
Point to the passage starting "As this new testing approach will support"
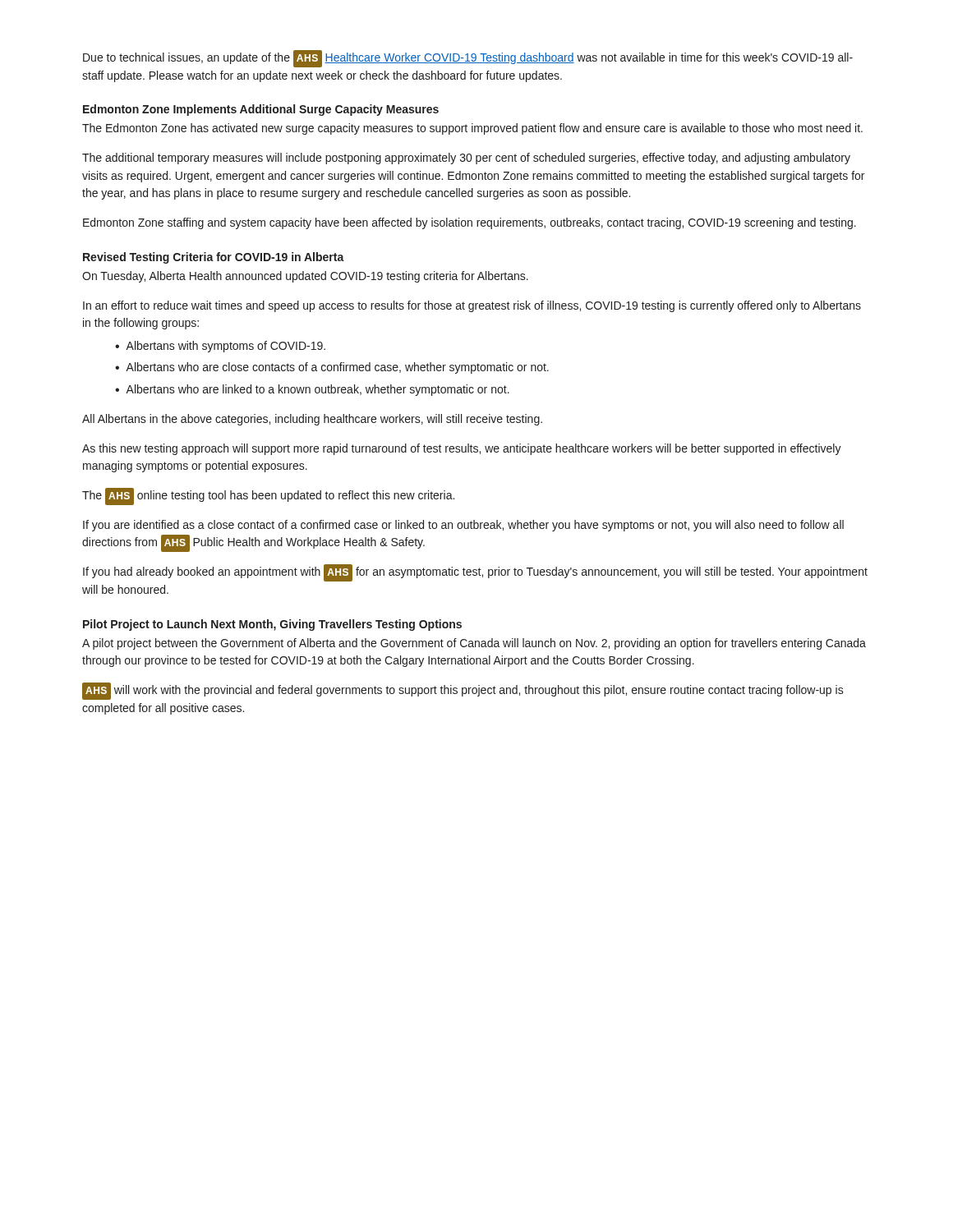pyautogui.click(x=461, y=457)
